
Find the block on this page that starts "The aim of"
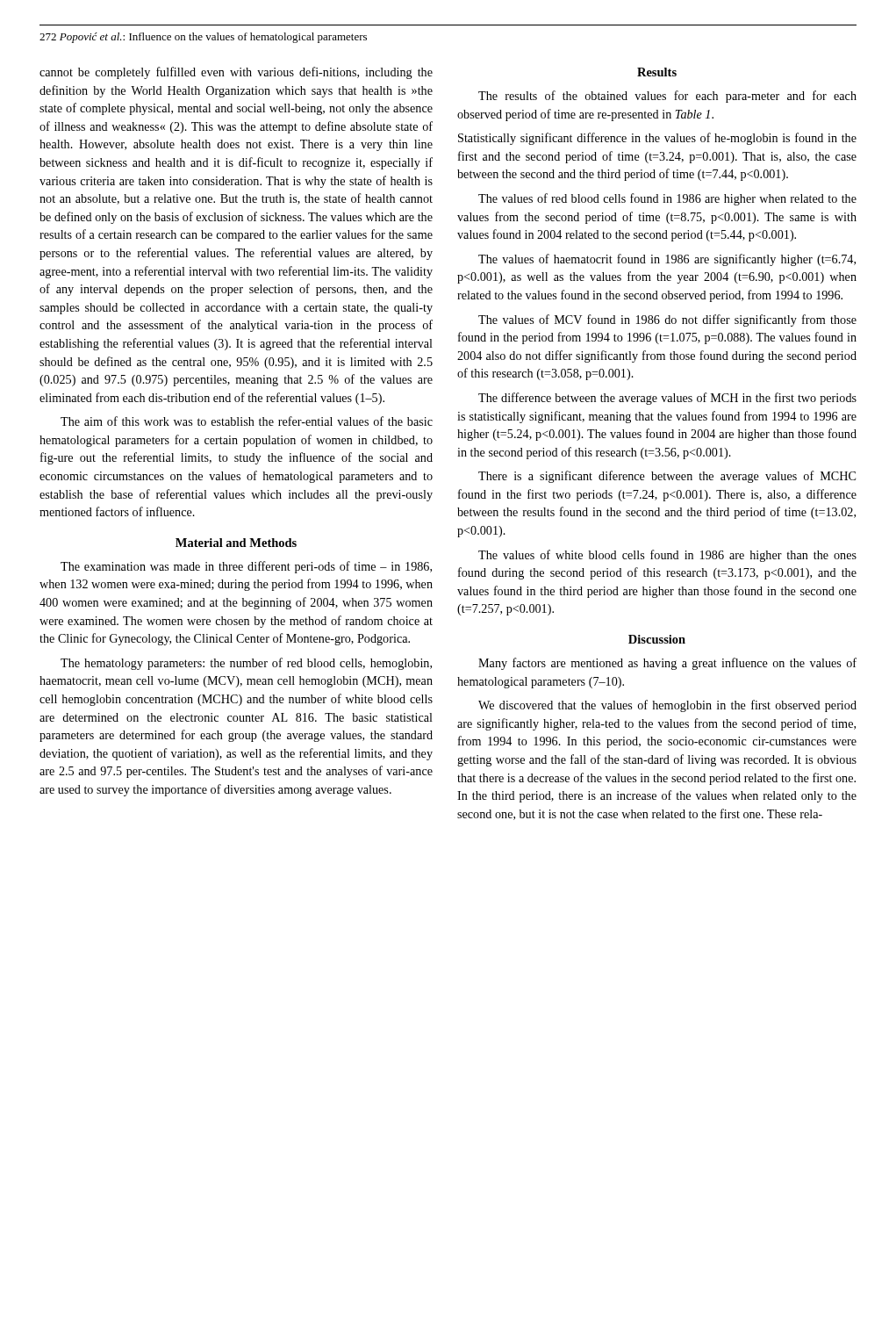pyautogui.click(x=236, y=467)
